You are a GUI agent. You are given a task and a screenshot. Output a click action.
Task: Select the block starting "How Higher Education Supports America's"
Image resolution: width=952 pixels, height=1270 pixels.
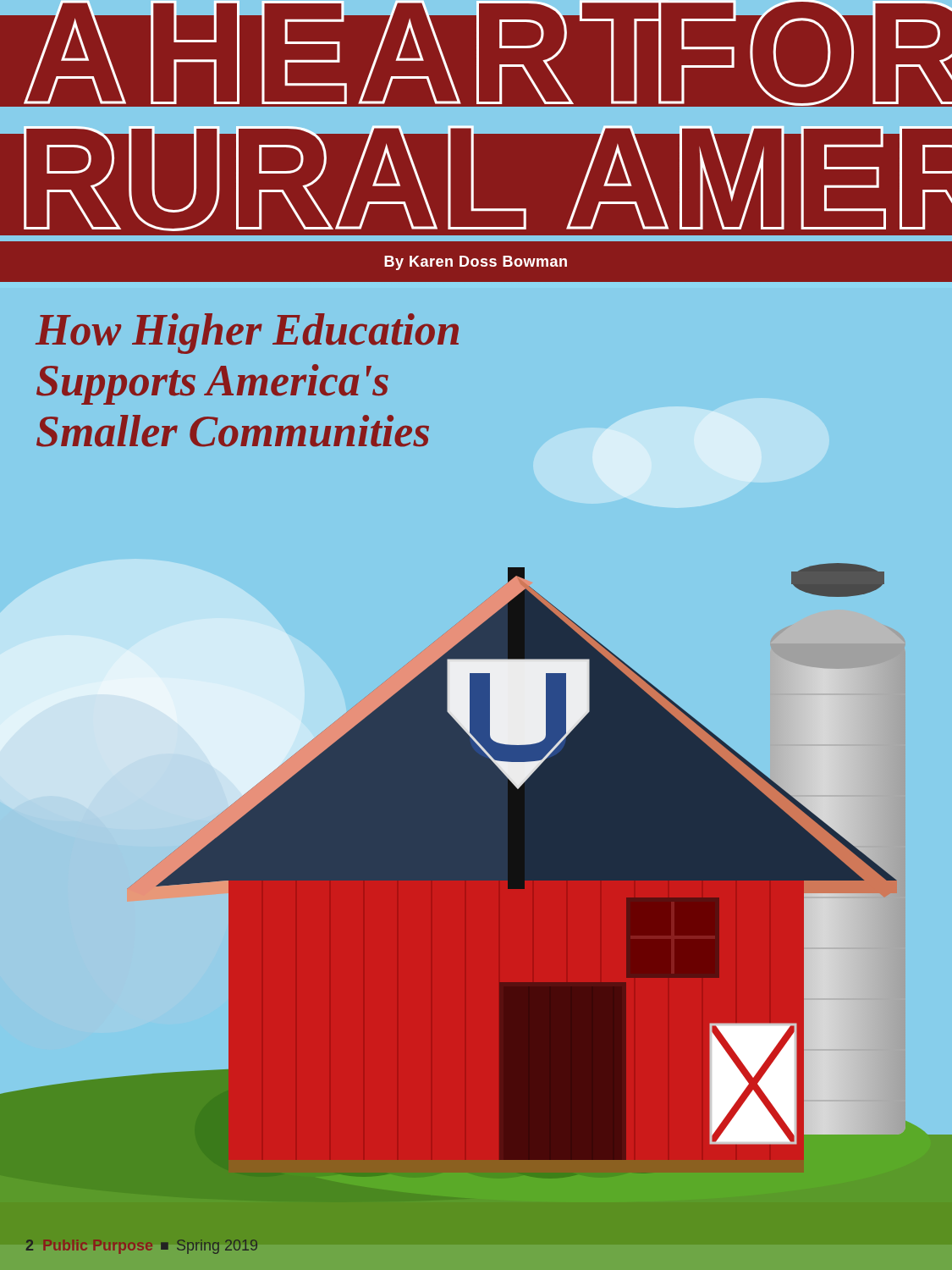[248, 380]
